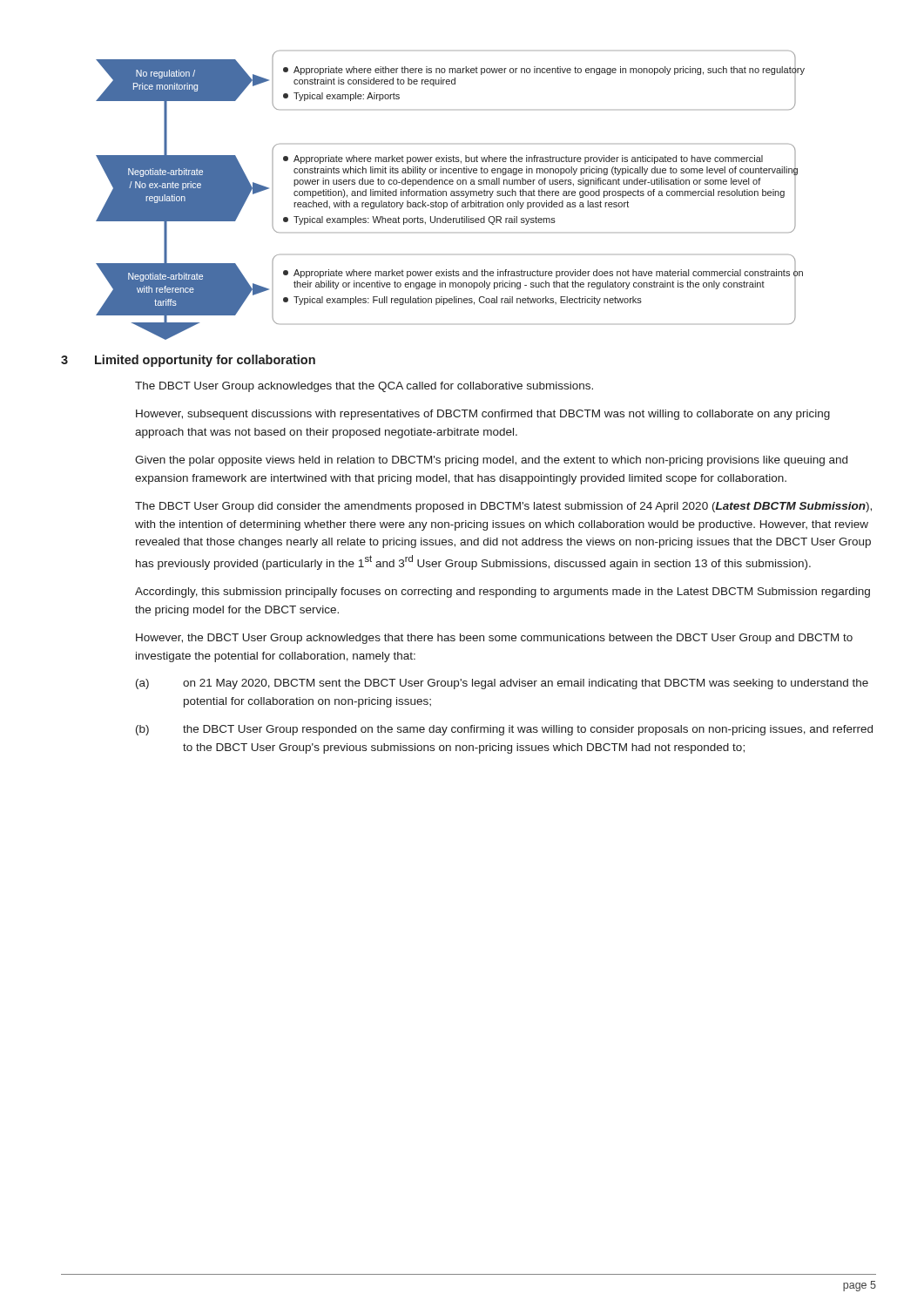Select the block starting "(a) on 21 May 2020, DBCTM sent the"

(506, 693)
